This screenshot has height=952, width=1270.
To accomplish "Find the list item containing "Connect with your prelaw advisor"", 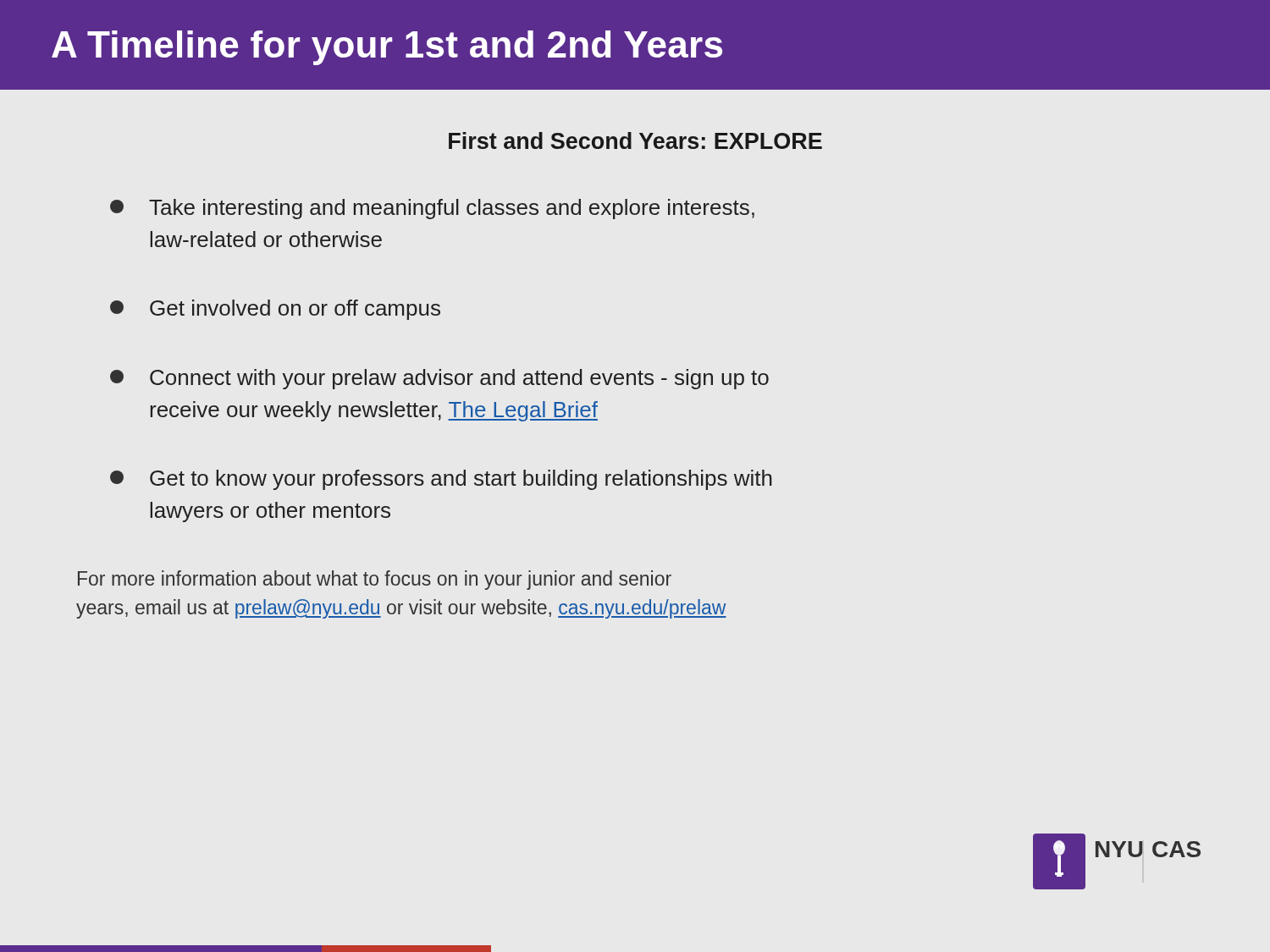I will pos(440,394).
